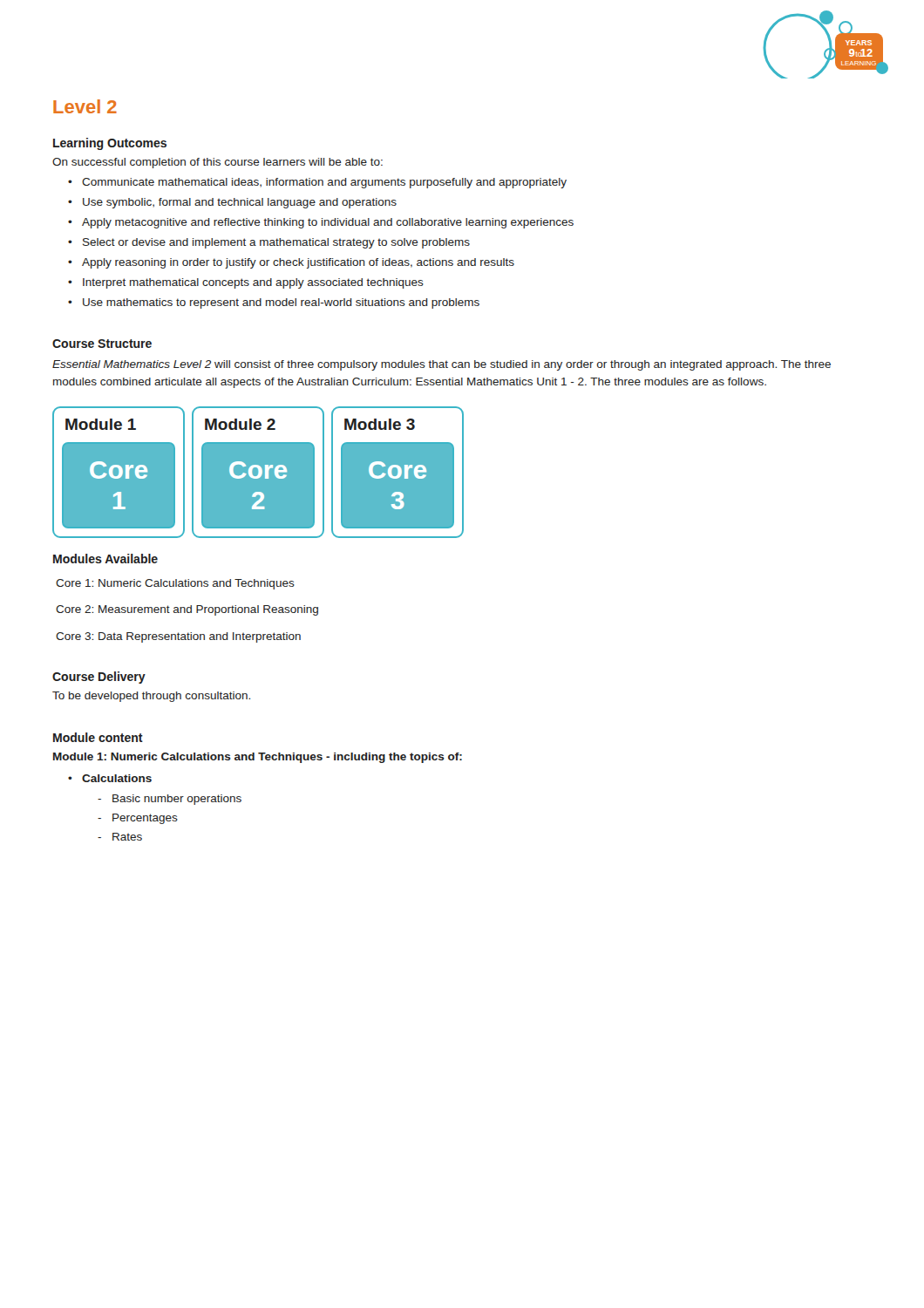Locate the passage starting "Essential Mathematics Level 2 will consist"
The image size is (924, 1308).
pyautogui.click(x=442, y=373)
